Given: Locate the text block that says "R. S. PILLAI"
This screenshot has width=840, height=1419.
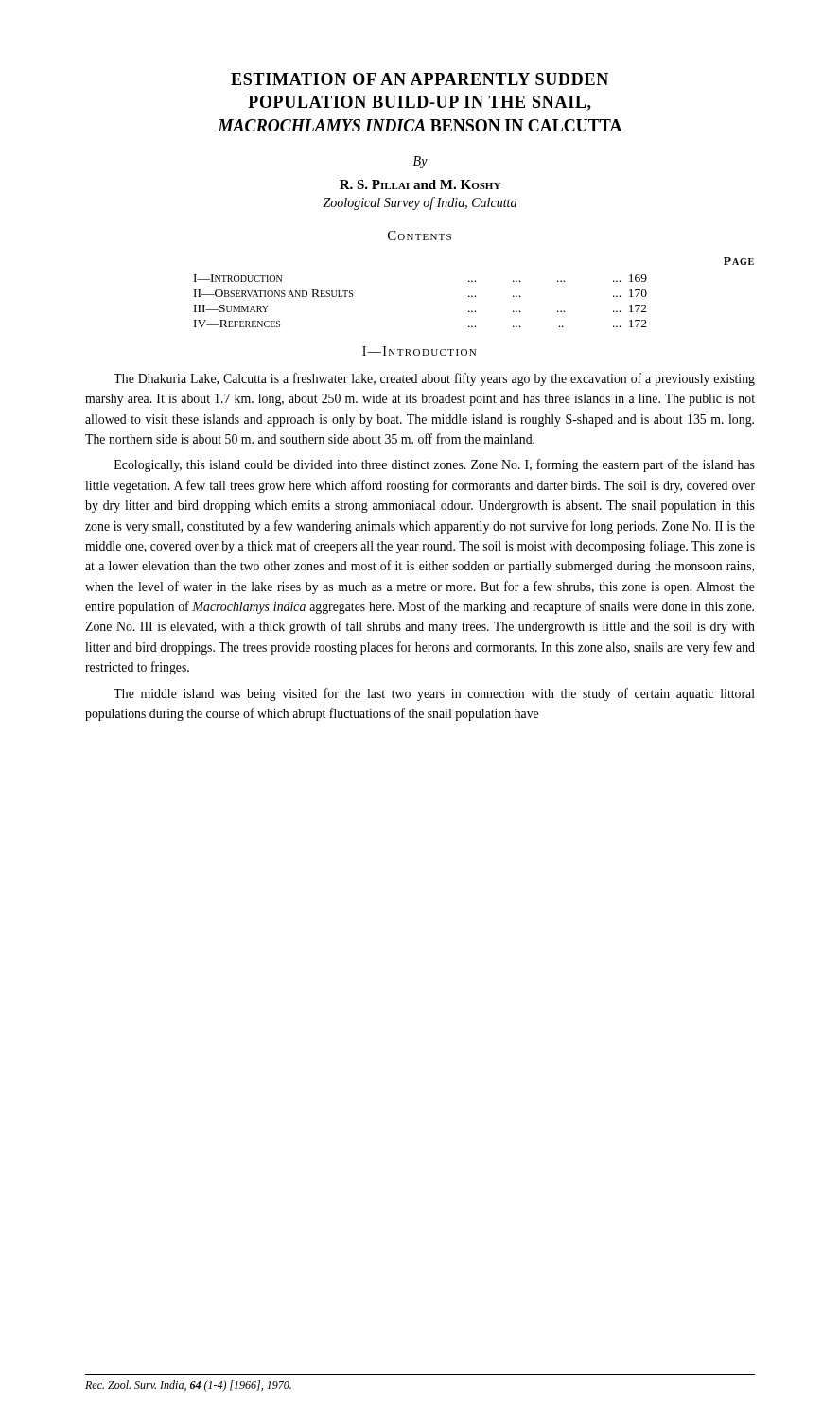Looking at the screenshot, I should (x=420, y=184).
